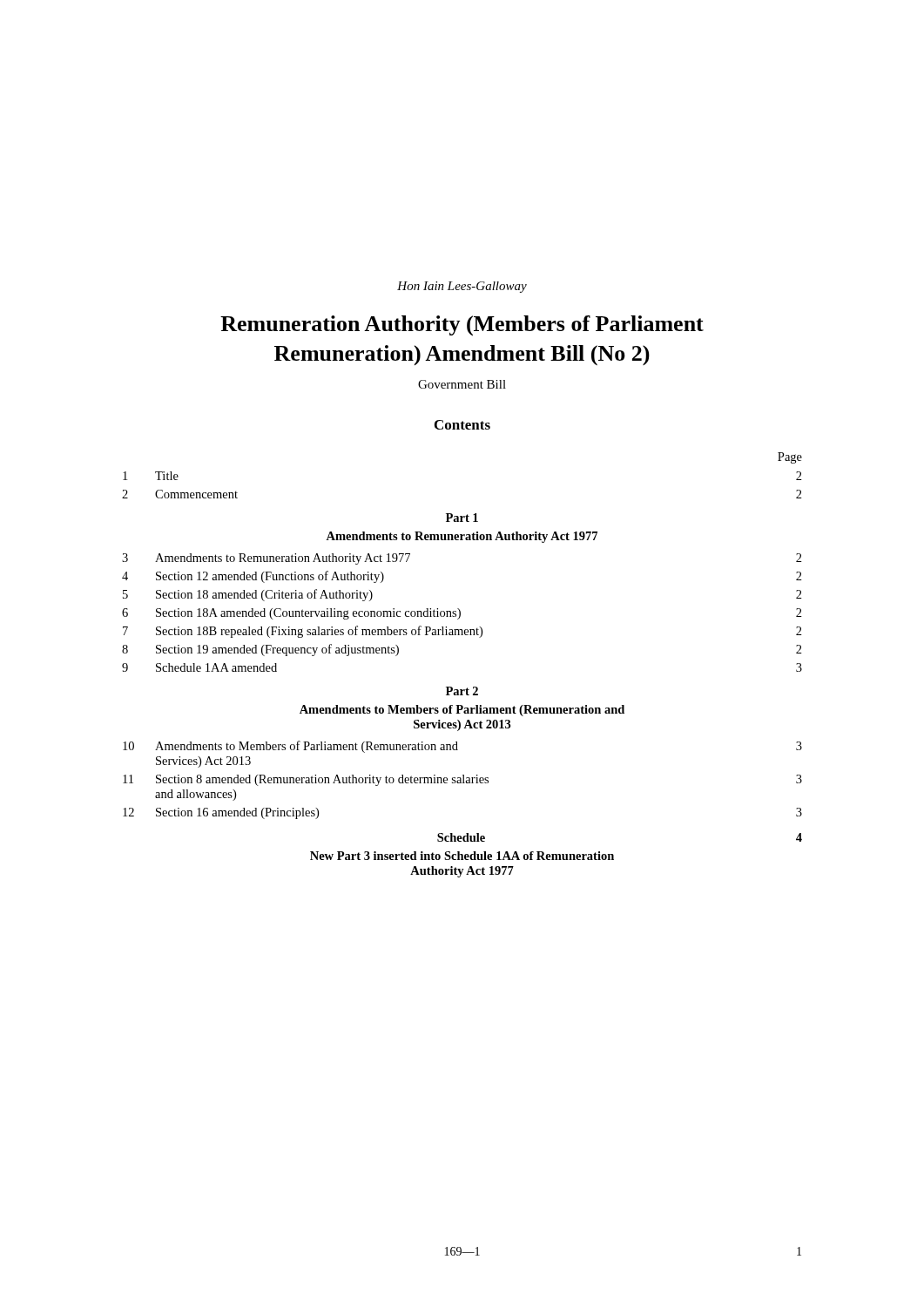Find the table that mentions "Amendments to Members of"

(x=462, y=664)
